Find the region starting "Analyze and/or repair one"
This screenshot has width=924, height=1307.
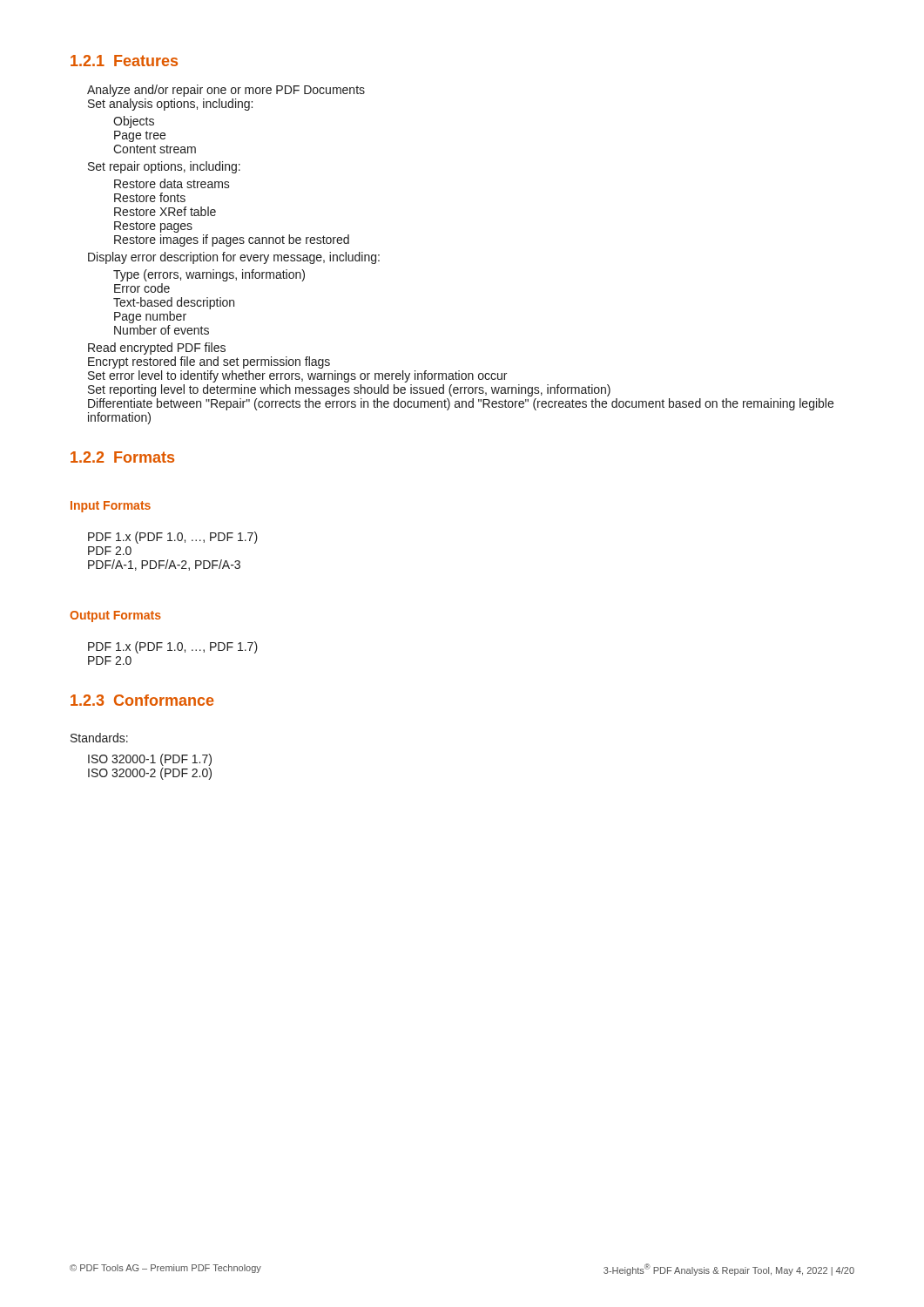[x=226, y=91]
